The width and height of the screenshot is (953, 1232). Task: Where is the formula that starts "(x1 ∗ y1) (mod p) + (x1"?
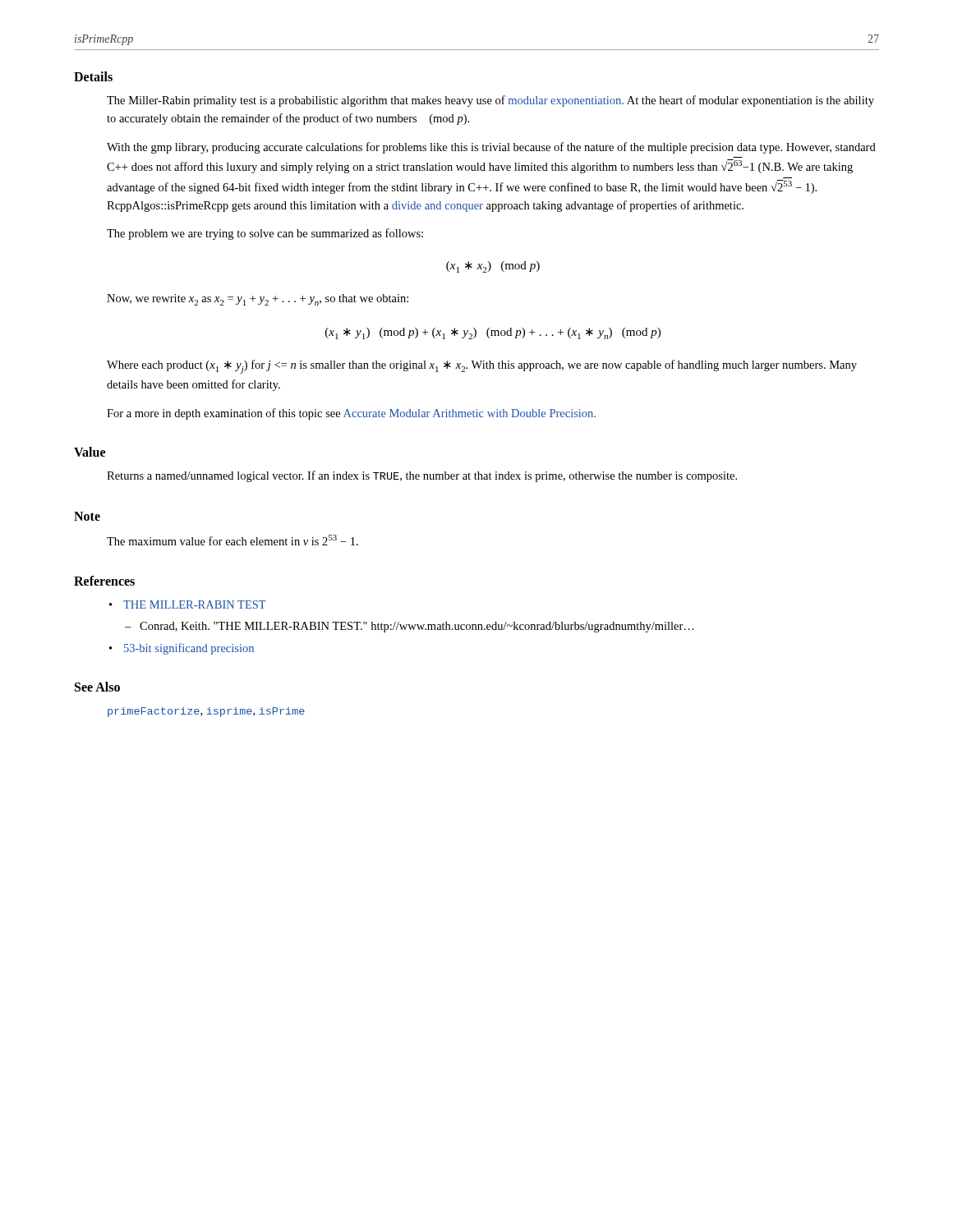493,333
